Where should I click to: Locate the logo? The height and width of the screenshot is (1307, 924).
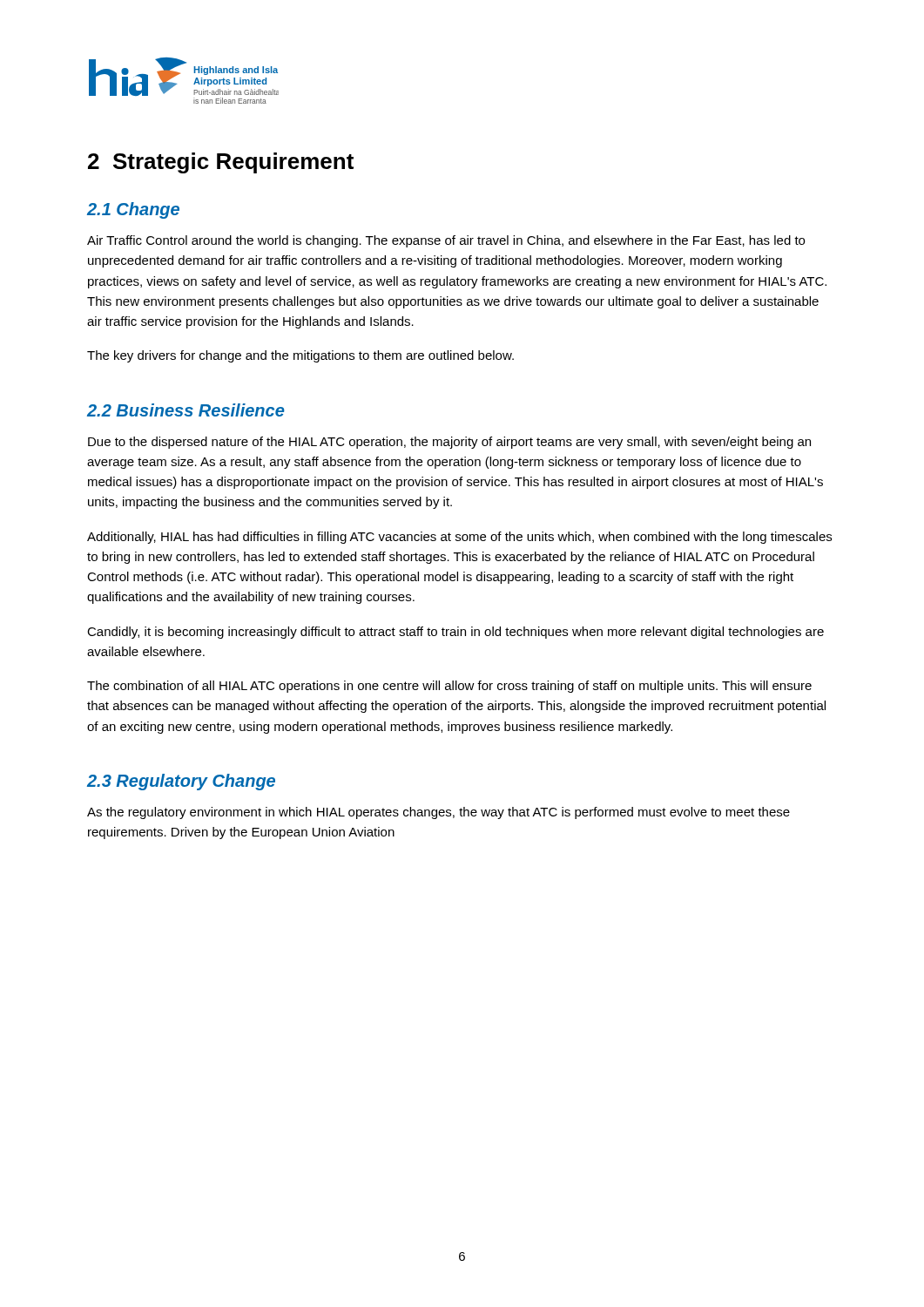point(462,83)
